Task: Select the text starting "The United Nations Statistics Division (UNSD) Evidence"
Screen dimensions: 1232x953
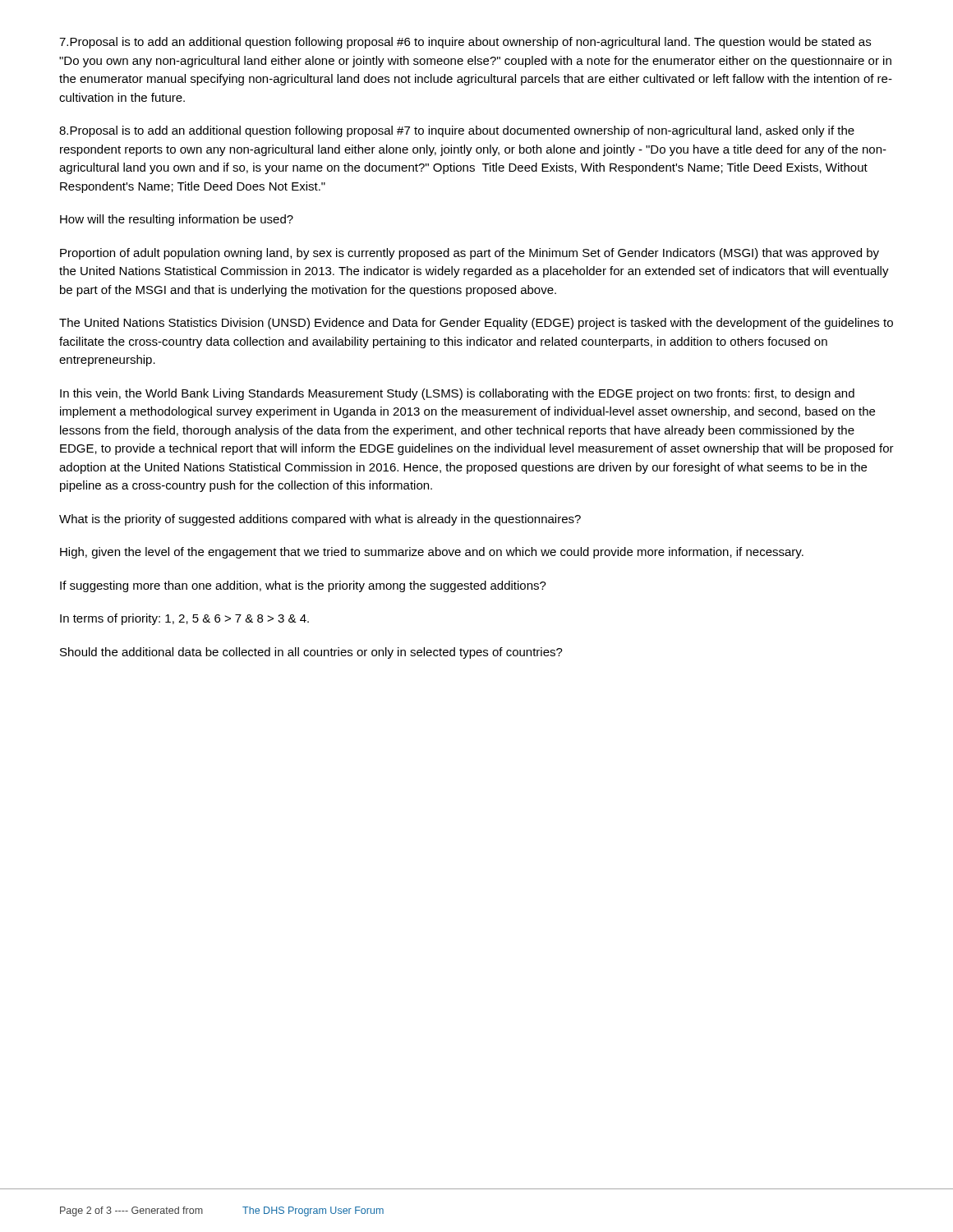Action: point(476,341)
